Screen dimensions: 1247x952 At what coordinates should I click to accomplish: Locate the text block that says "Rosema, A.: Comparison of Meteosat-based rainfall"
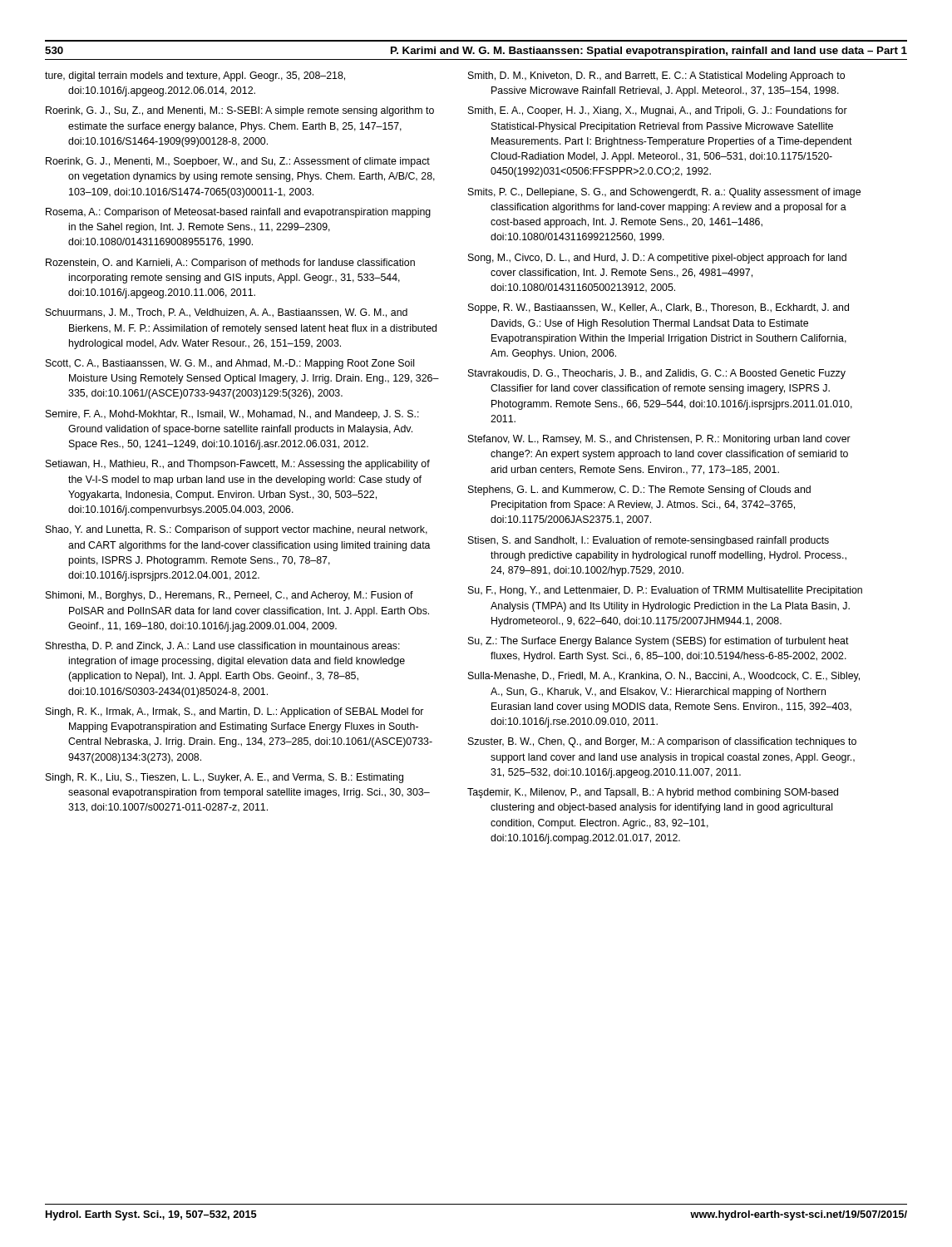[x=243, y=227]
